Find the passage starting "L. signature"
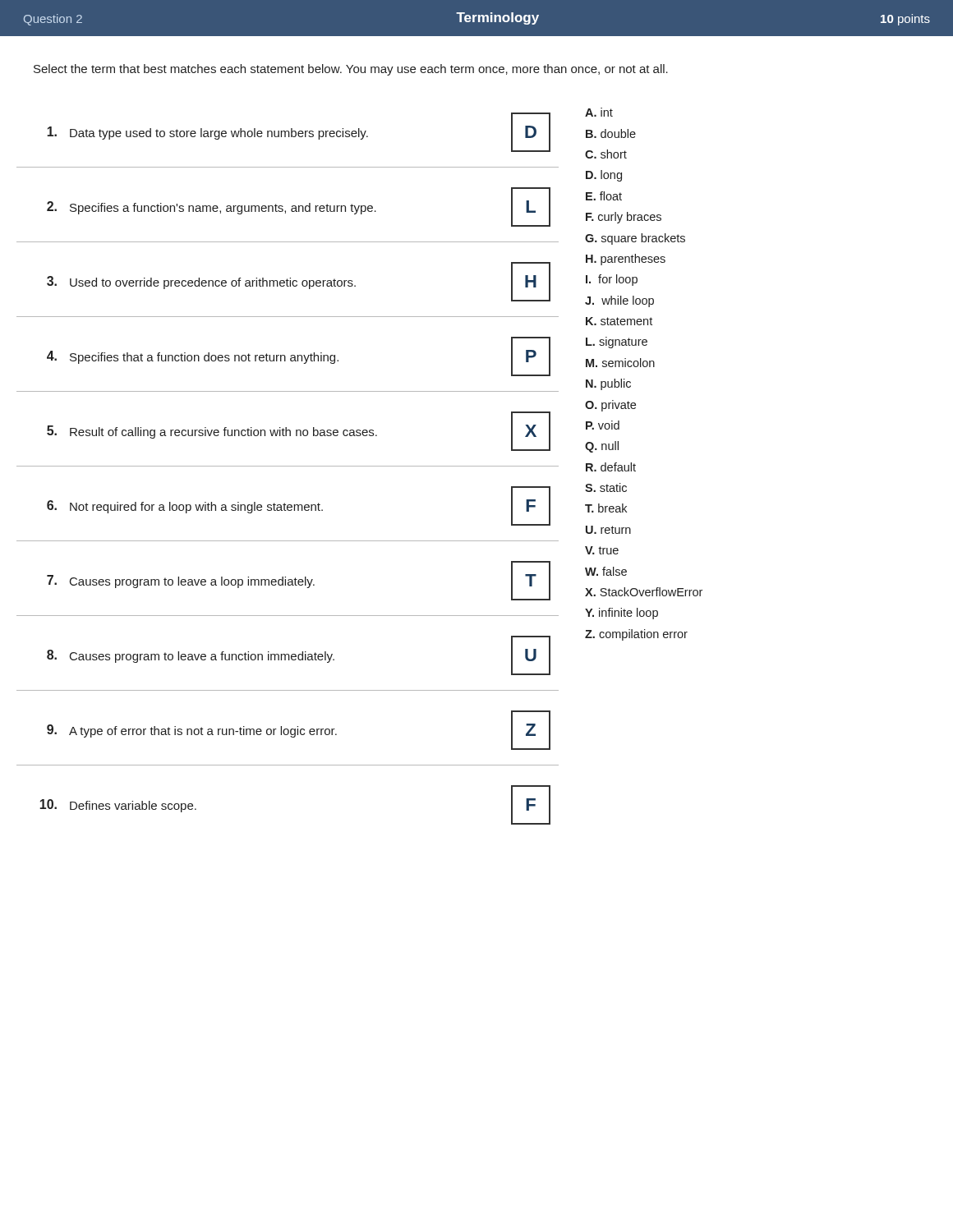Screen dimensions: 1232x953 616,342
